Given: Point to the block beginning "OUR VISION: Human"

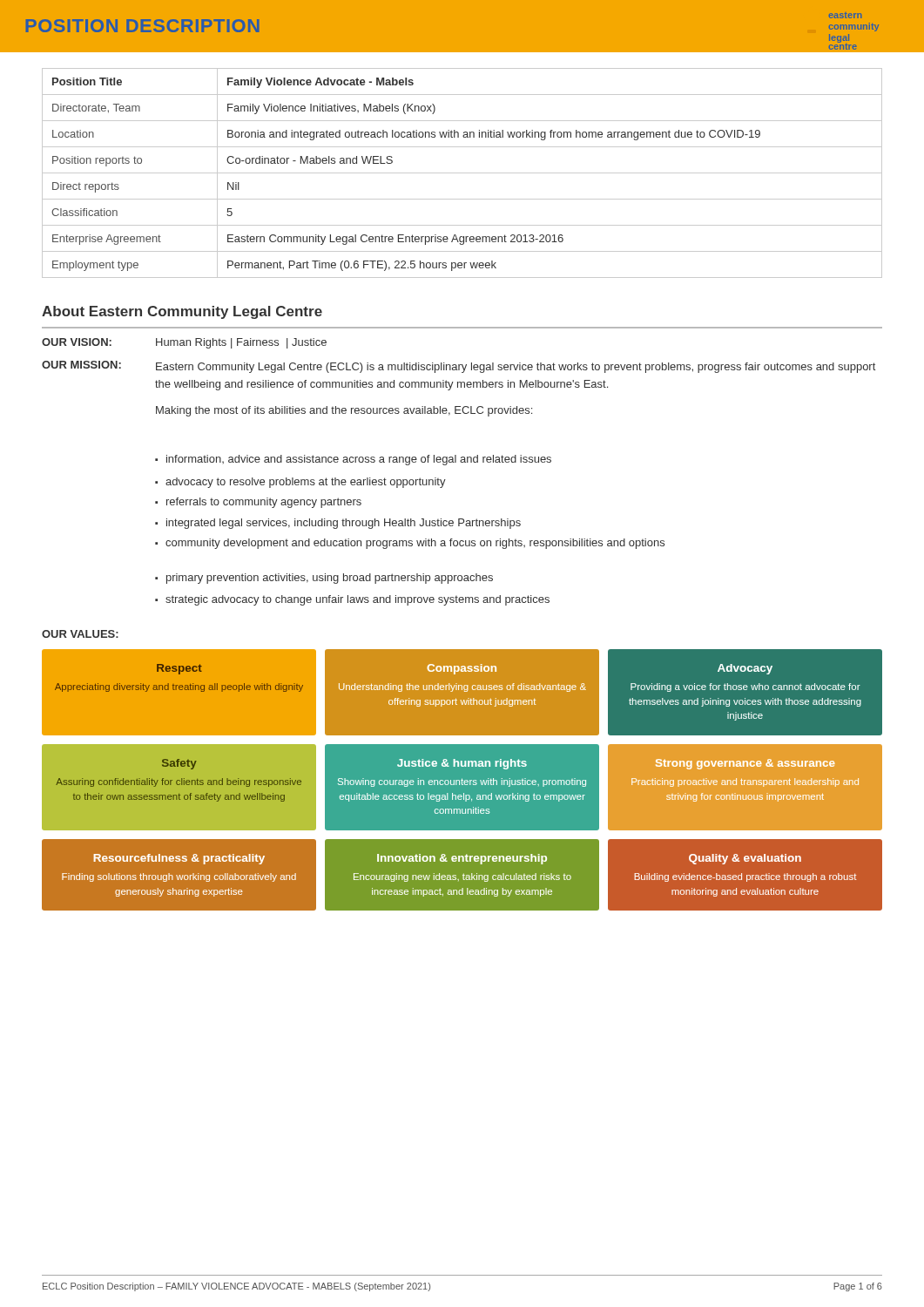Looking at the screenshot, I should point(184,343).
